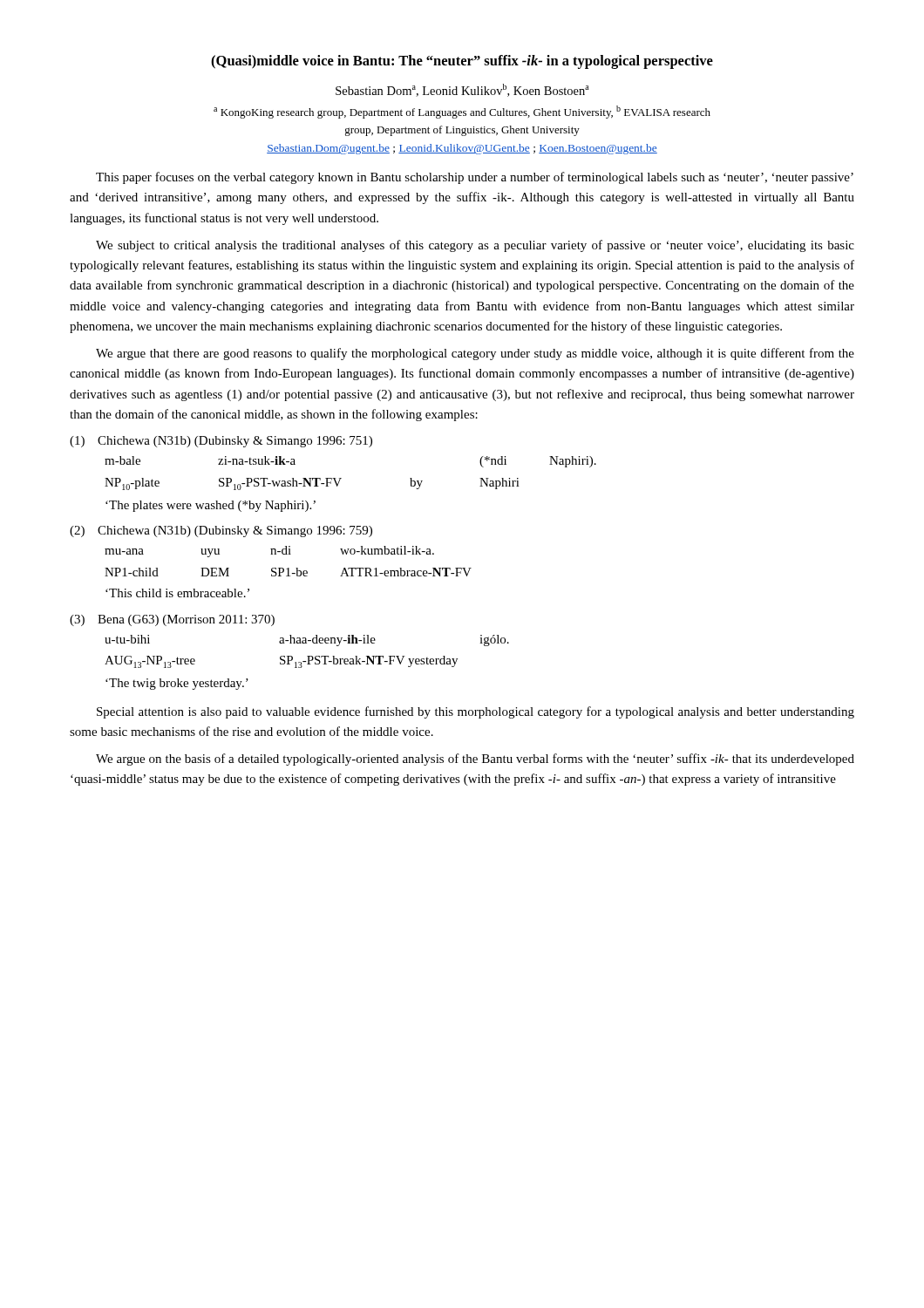Click on the list item with the text "(3) Bena (G63) (Morrison 2011: 370) u-tu-bihi a-haa-deeny-ih-ile"
The image size is (924, 1308).
click(462, 652)
